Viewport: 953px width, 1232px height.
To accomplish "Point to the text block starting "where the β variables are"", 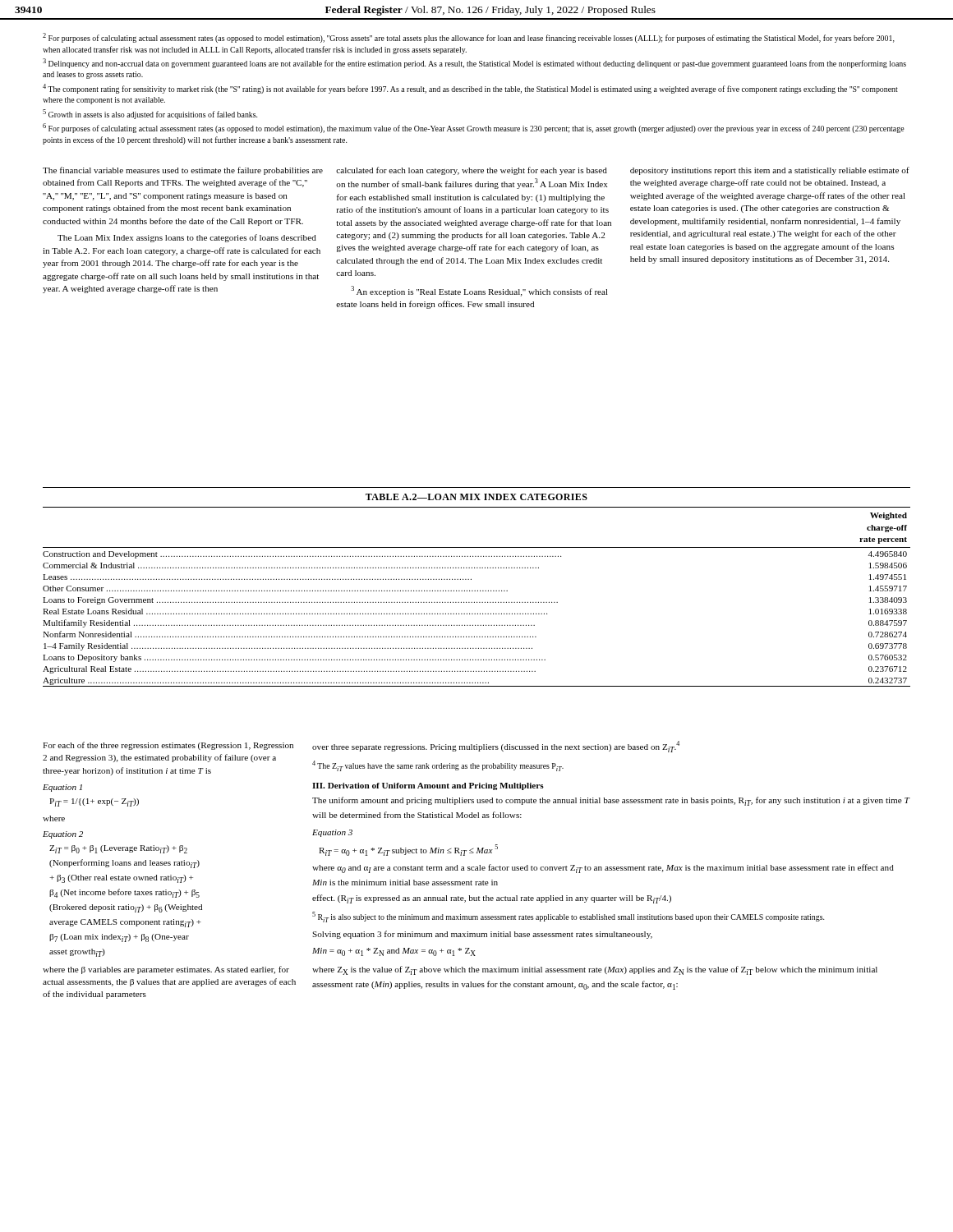I will coord(170,982).
